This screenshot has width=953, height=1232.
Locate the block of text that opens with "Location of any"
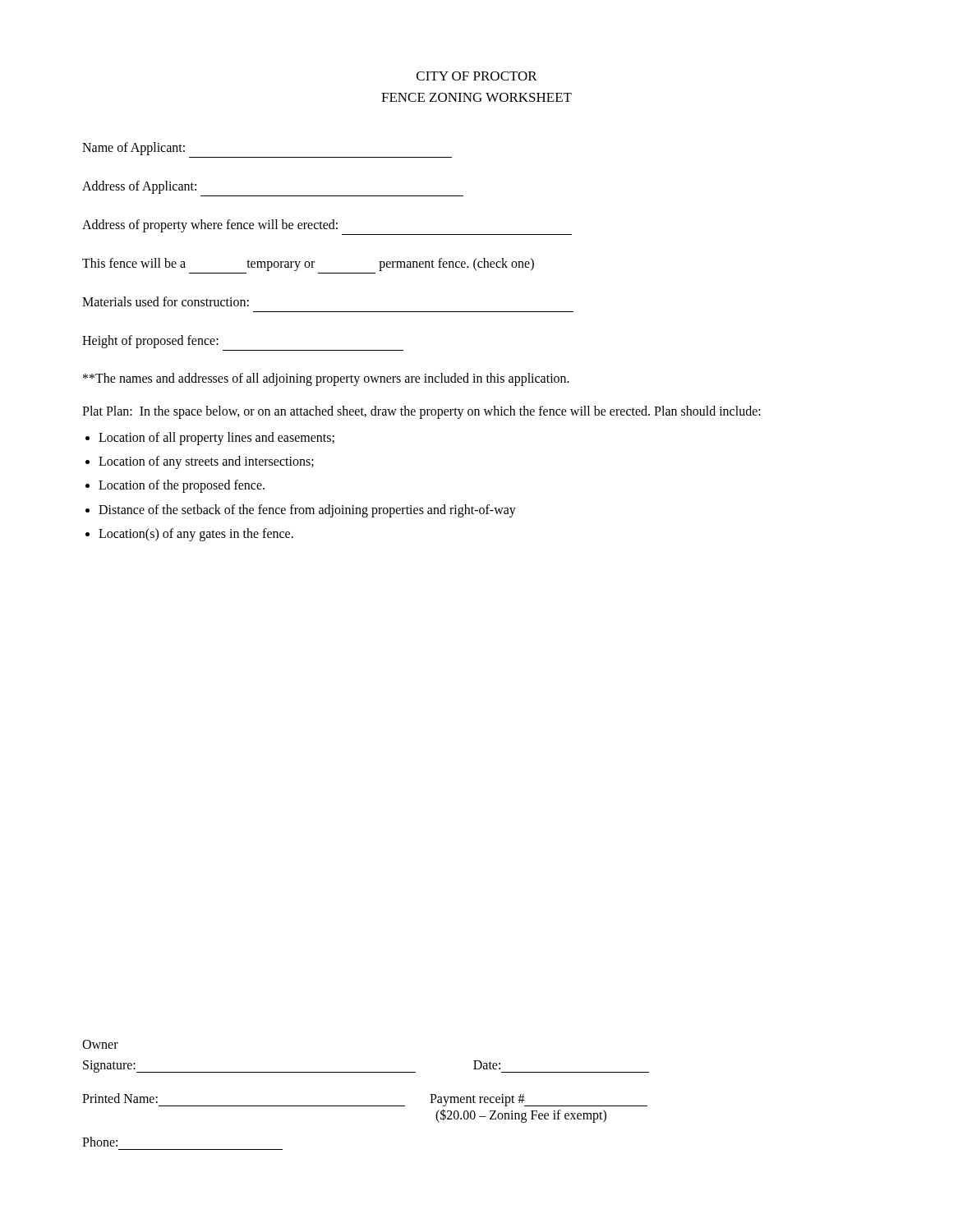(206, 461)
